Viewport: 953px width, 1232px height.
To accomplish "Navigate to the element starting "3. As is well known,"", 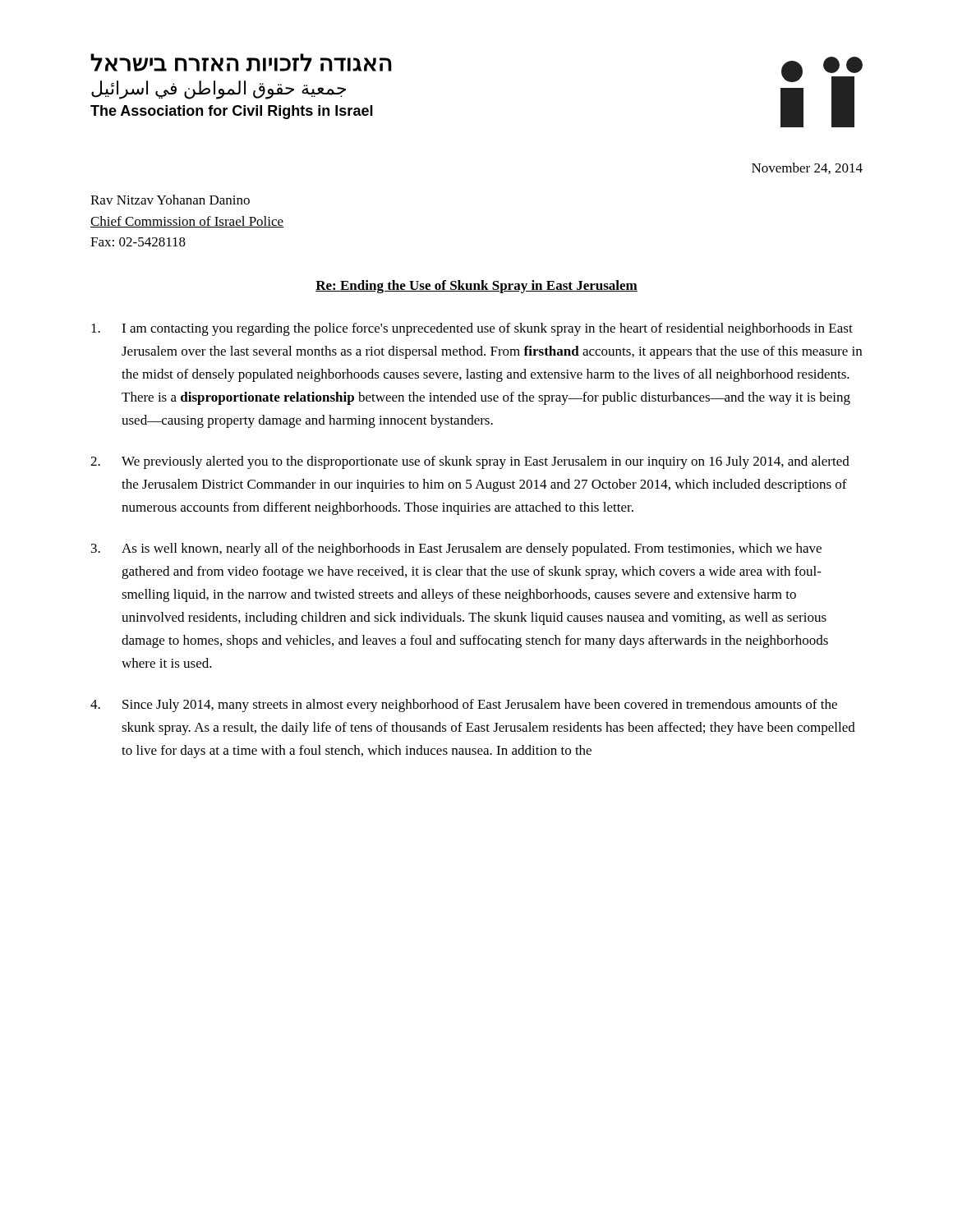I will point(476,606).
